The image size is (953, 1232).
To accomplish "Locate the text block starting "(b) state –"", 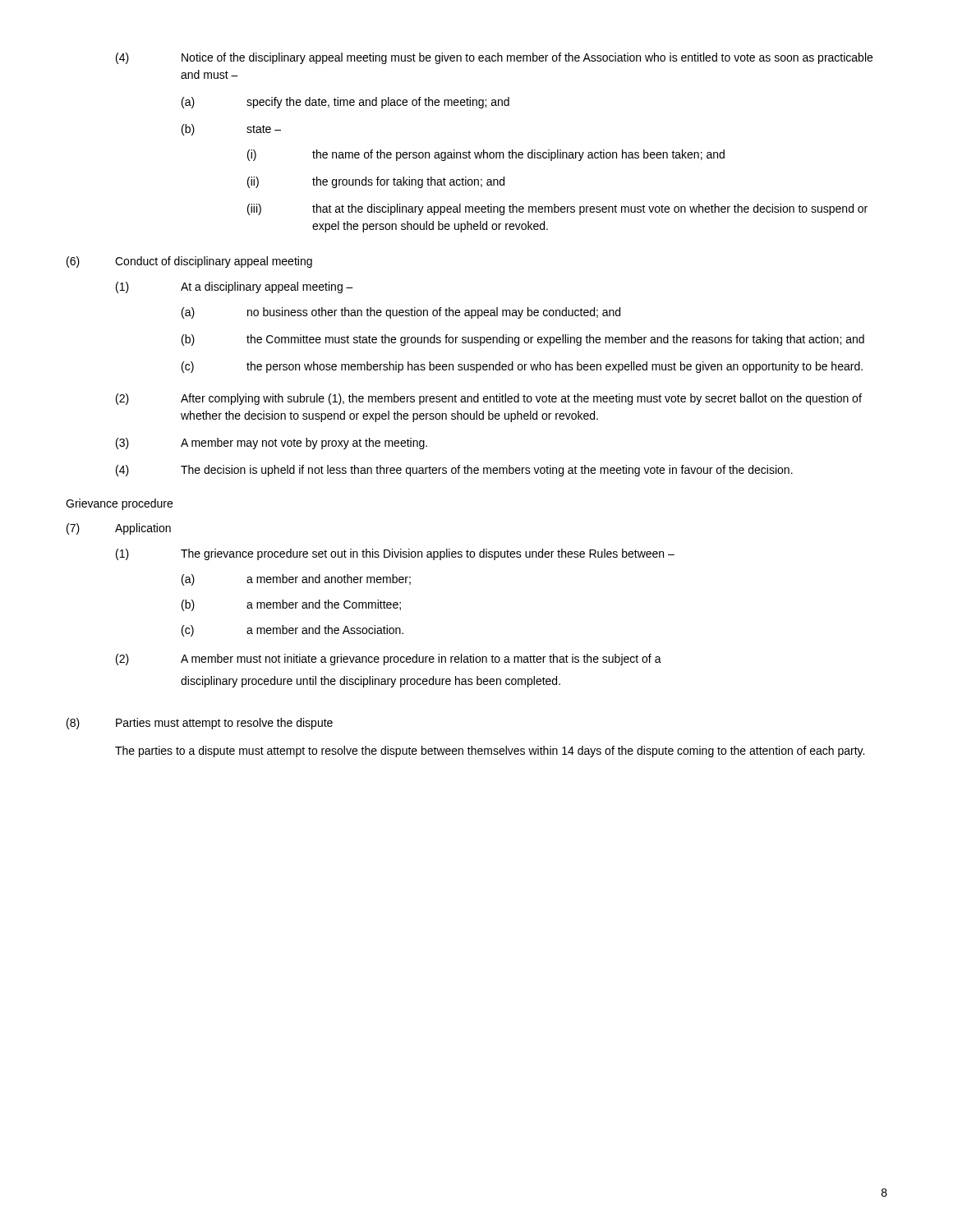I will coord(186,129).
